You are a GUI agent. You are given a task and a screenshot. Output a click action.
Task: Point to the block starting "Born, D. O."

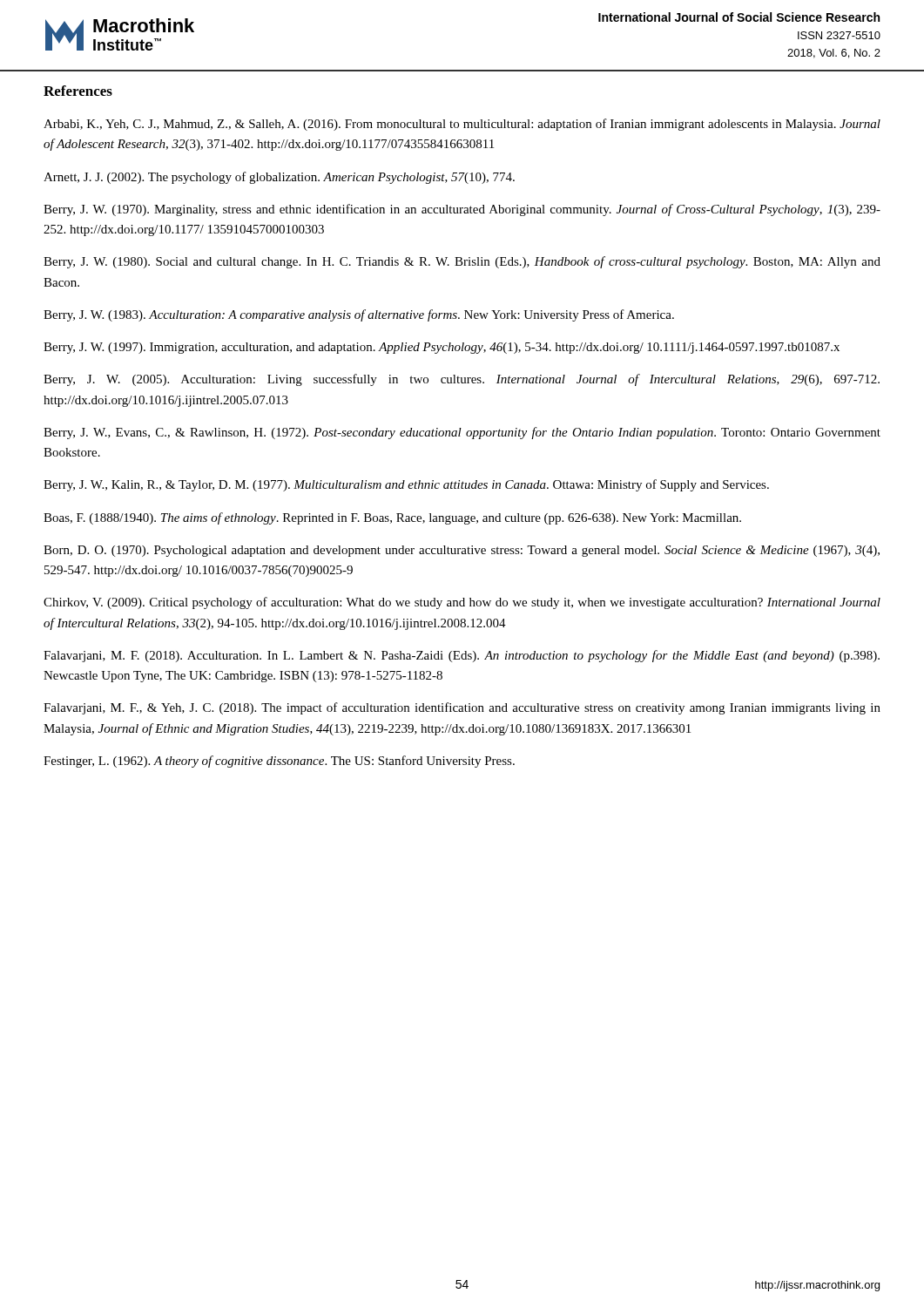(462, 560)
